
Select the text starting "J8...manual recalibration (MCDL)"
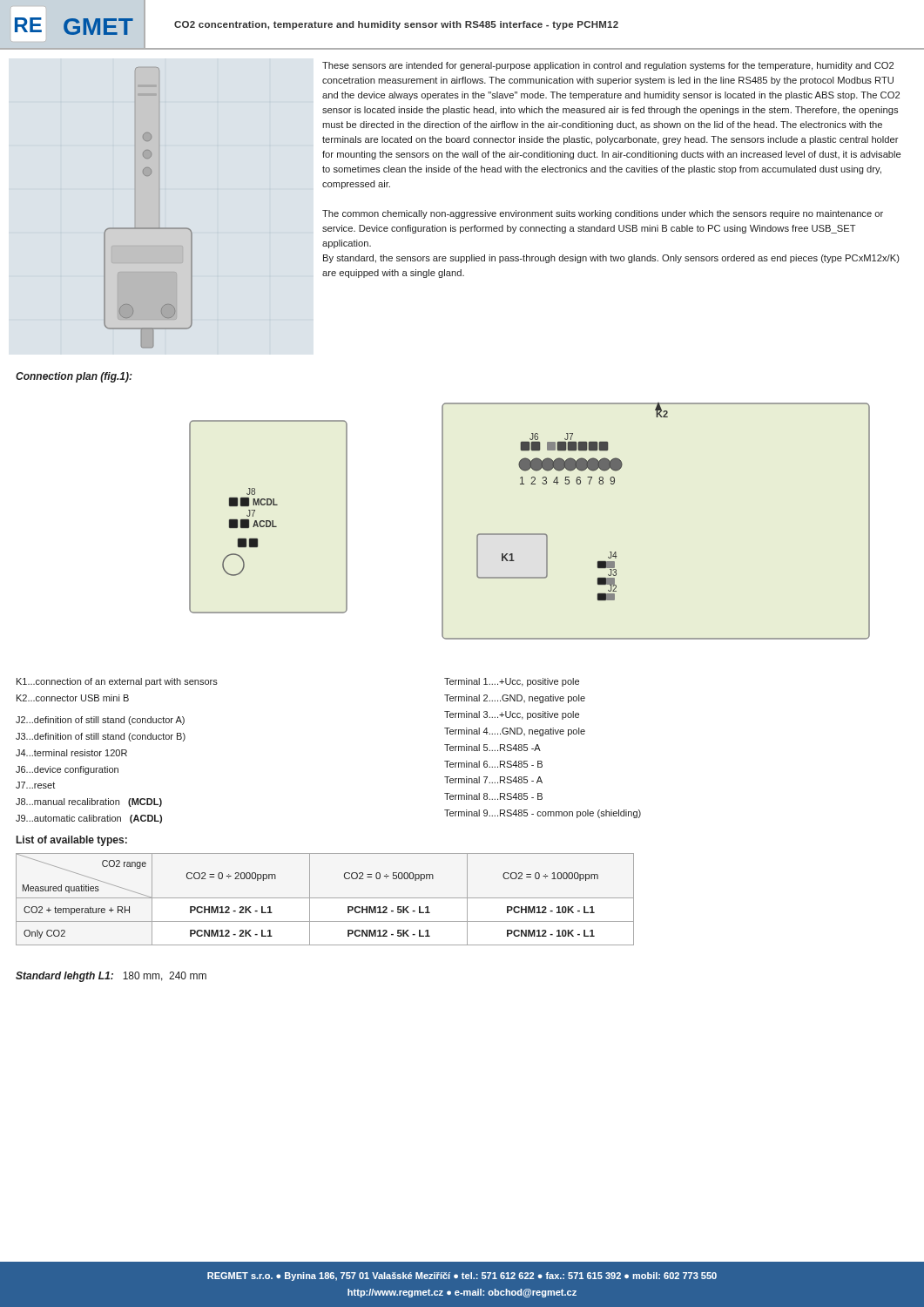click(89, 802)
